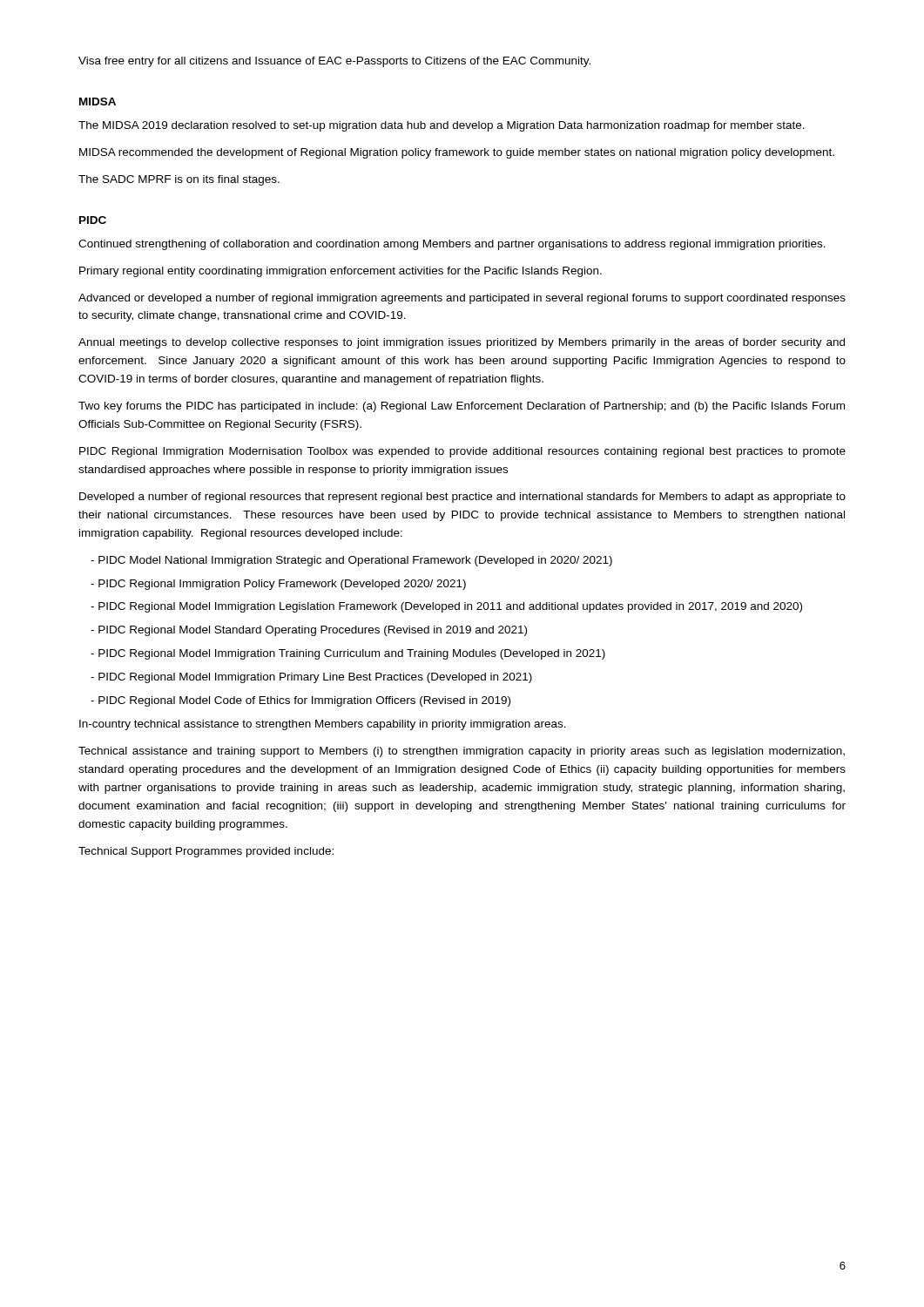Select the region starting "In-country technical assistance to strengthen Members capability"

point(322,724)
